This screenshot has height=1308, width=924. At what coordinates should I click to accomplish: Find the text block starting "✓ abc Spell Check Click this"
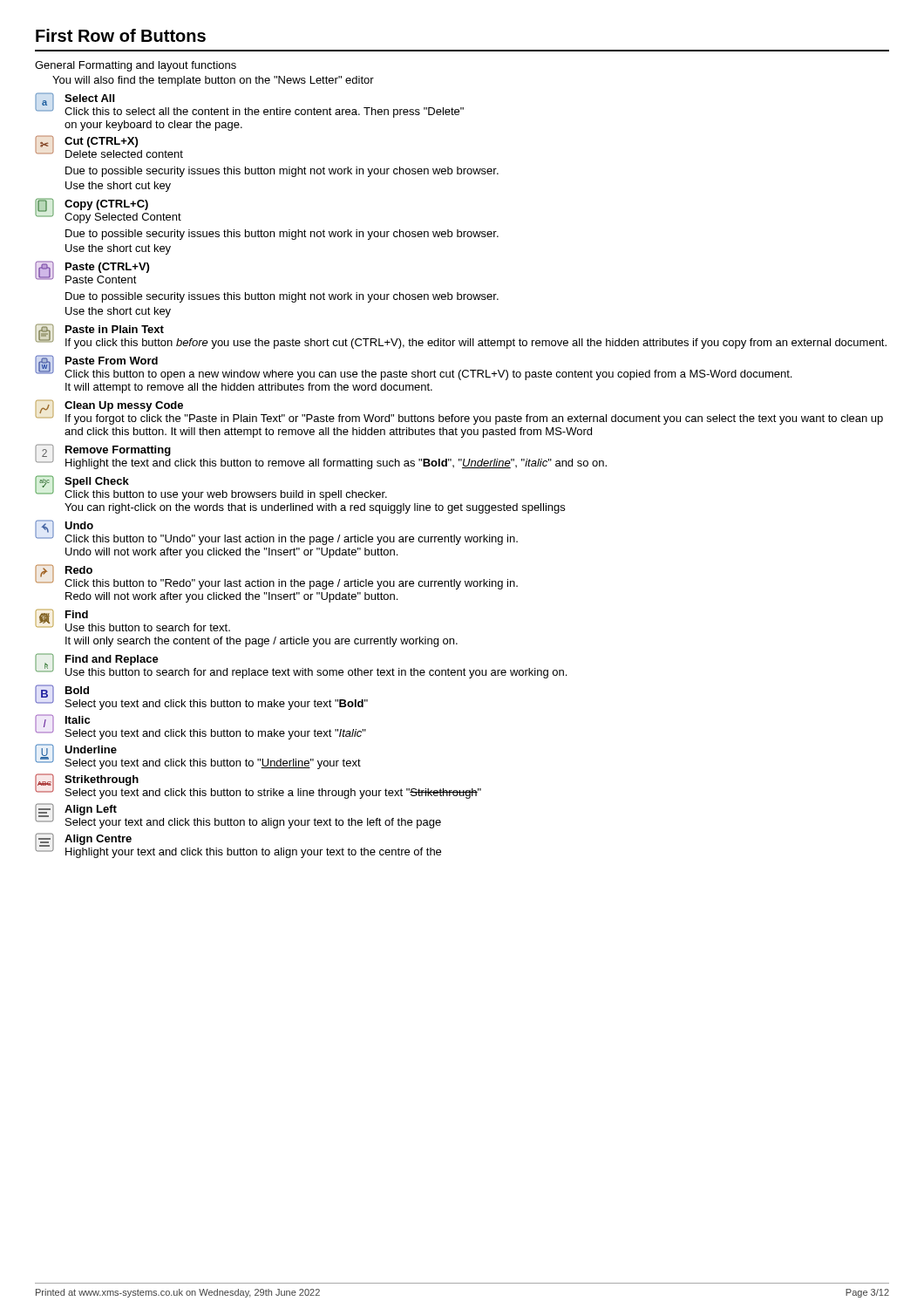pyautogui.click(x=300, y=494)
